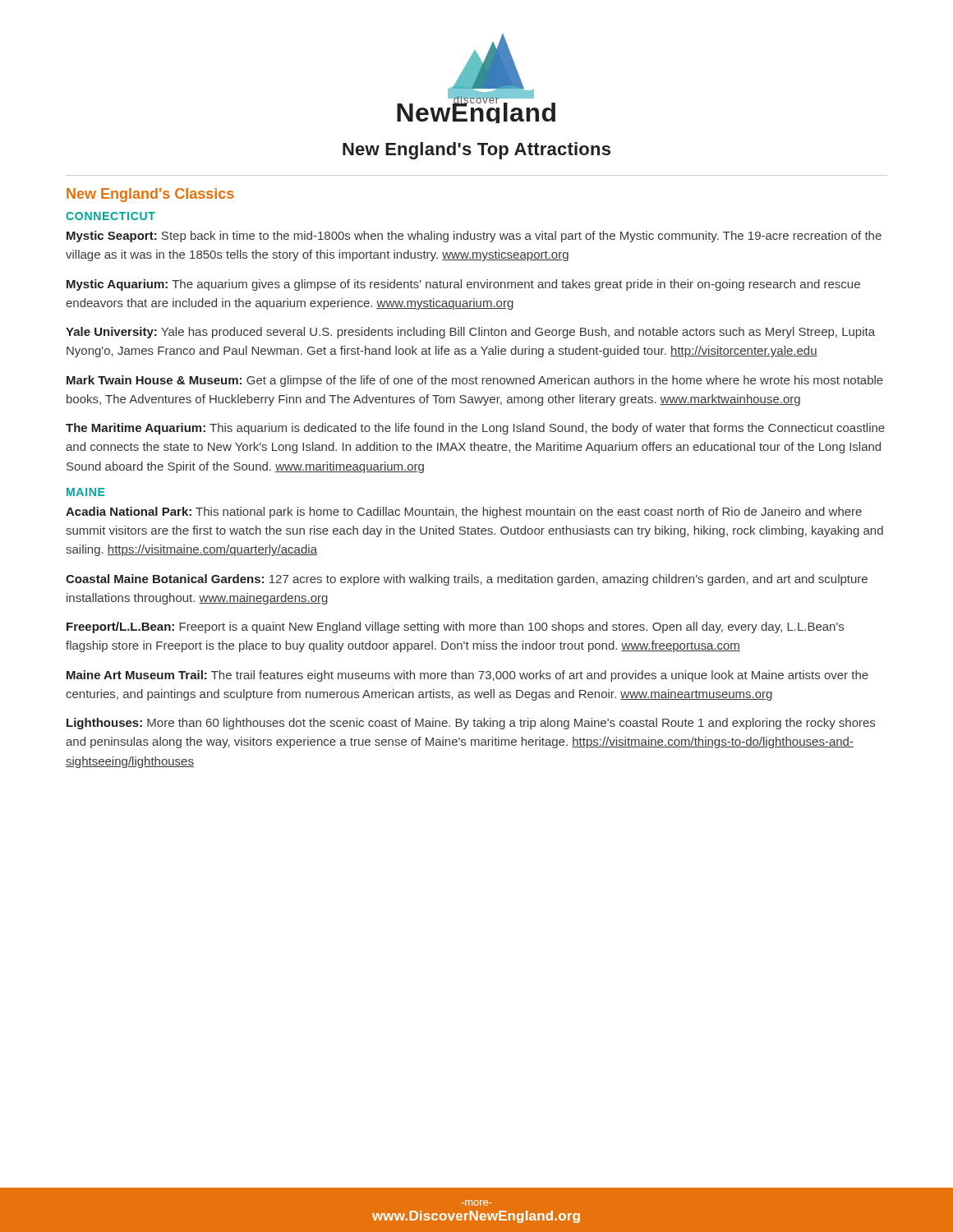Select the text block containing "Mystic Seaport: Step back in time"
Image resolution: width=953 pixels, height=1232 pixels.
click(474, 245)
